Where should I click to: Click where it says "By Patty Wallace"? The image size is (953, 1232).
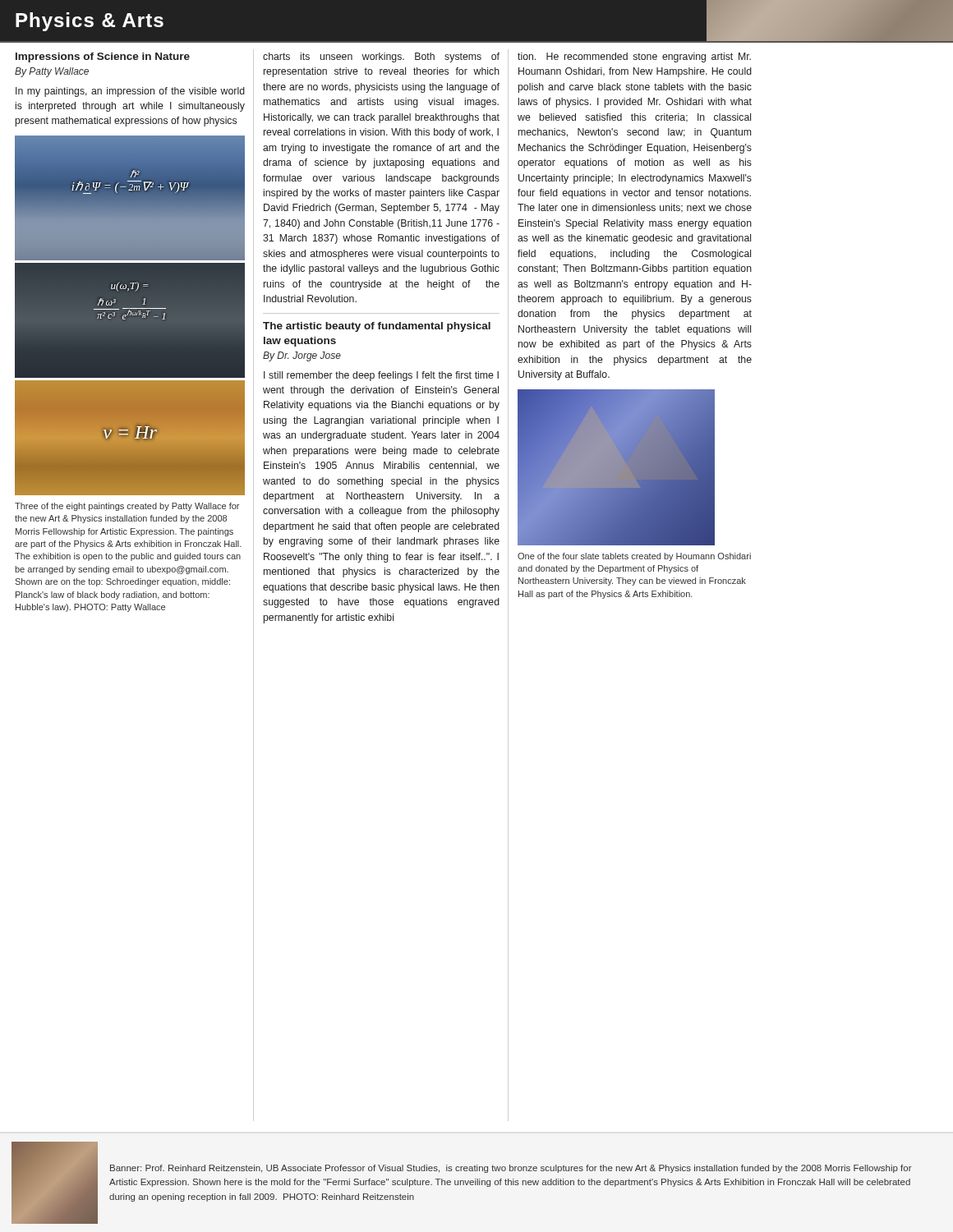pyautogui.click(x=52, y=71)
